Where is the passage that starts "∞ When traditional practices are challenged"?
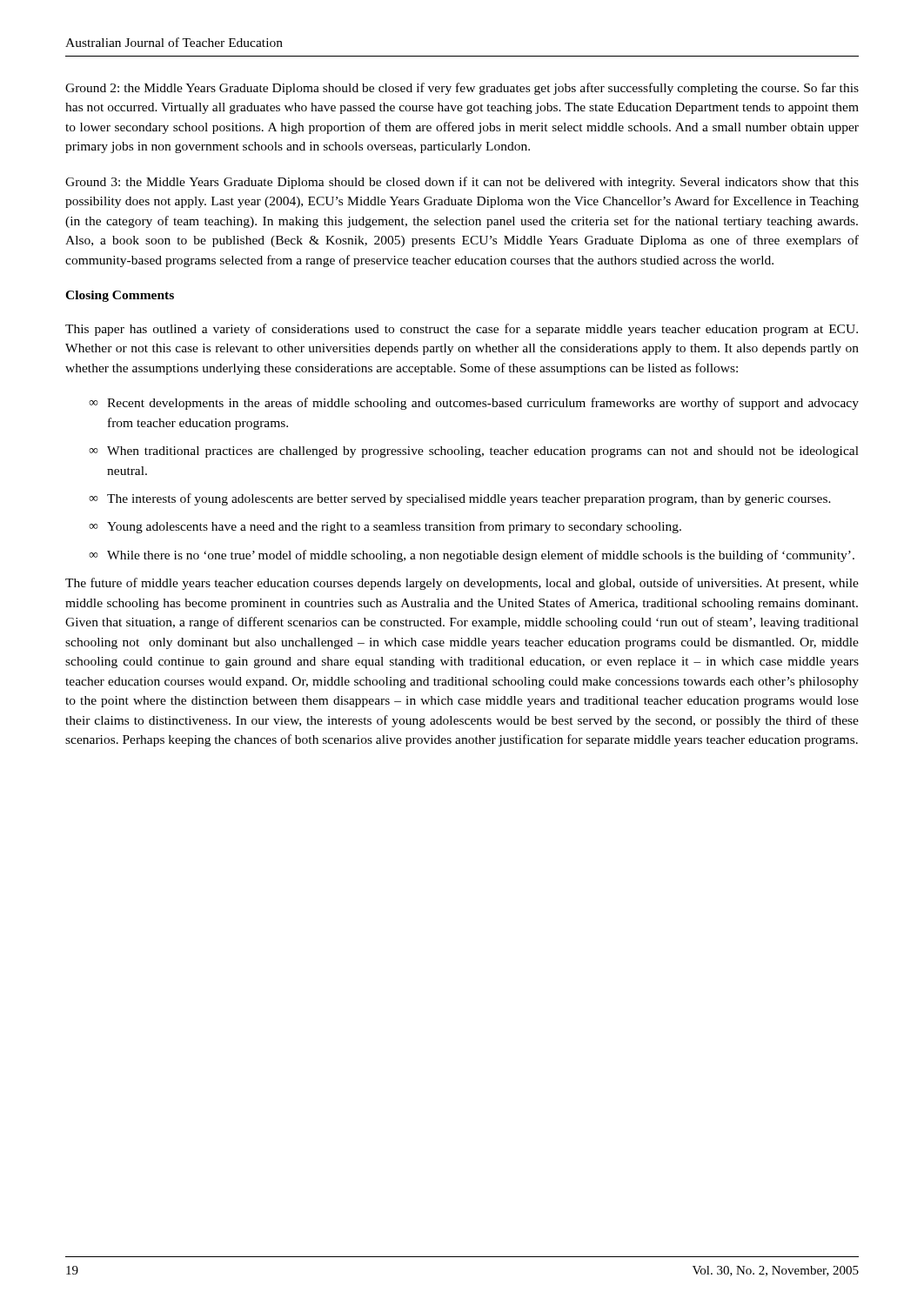The image size is (924, 1305). coord(462,461)
